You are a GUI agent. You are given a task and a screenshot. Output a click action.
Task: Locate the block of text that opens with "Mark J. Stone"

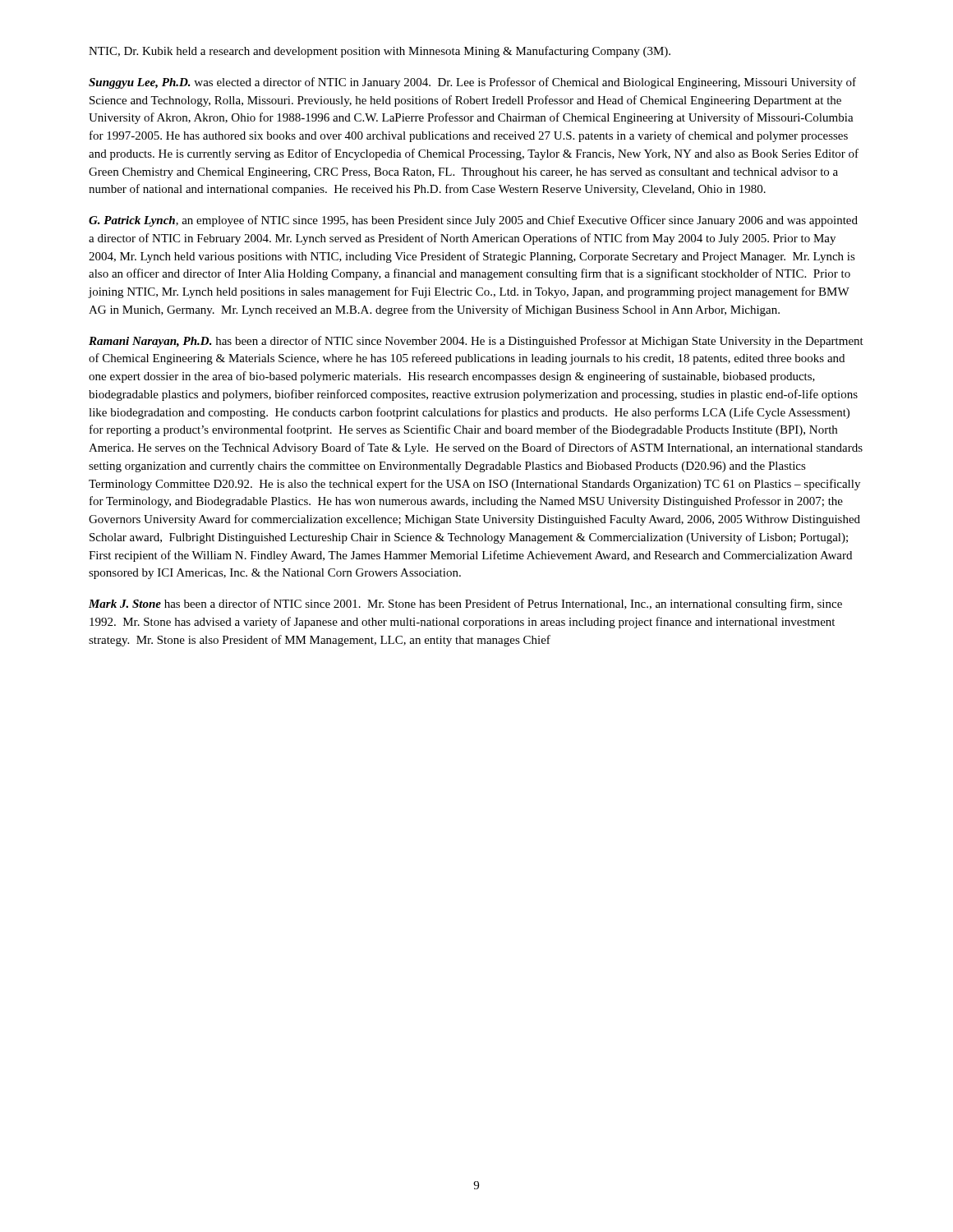tap(476, 622)
